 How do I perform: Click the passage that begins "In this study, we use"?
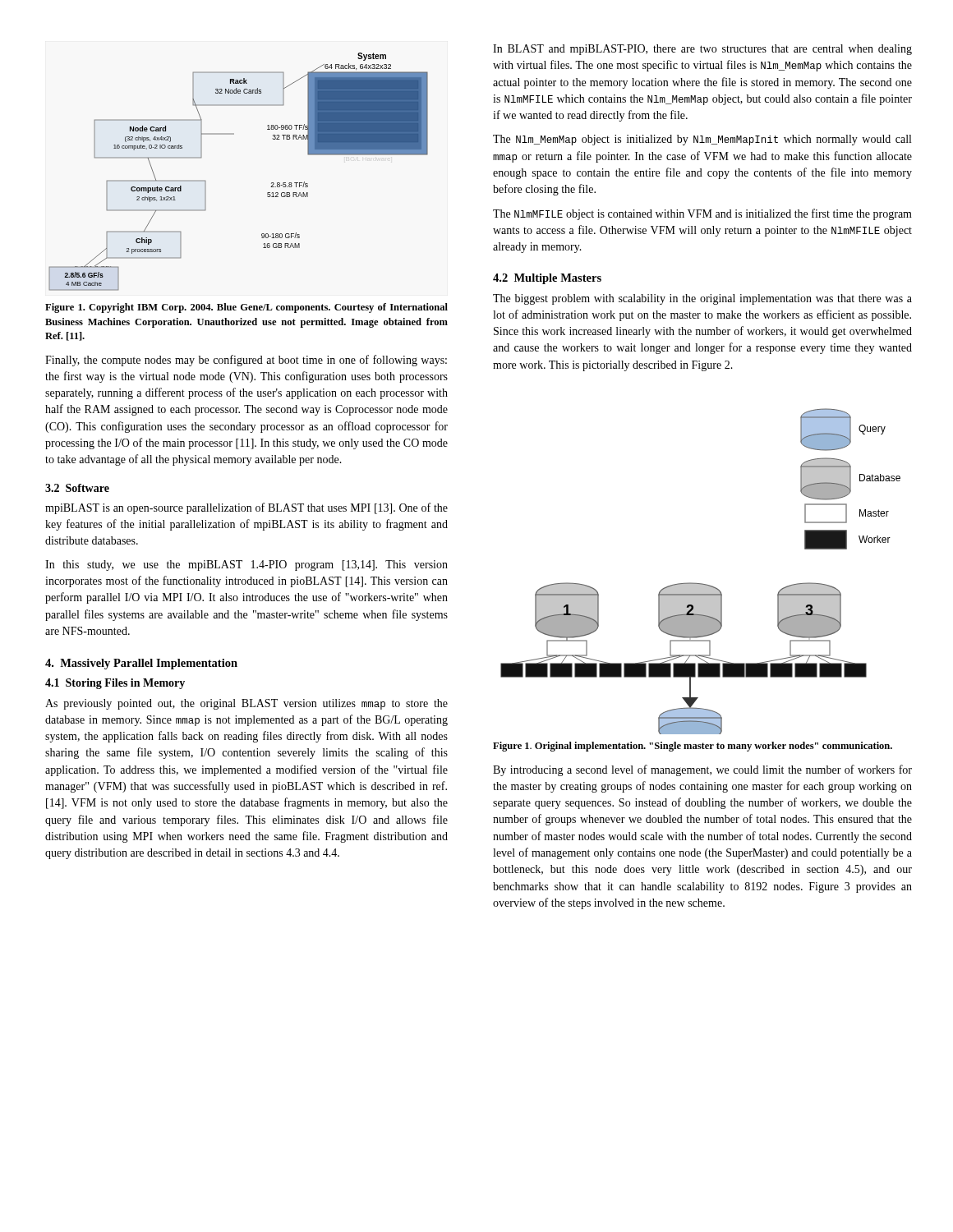point(246,598)
